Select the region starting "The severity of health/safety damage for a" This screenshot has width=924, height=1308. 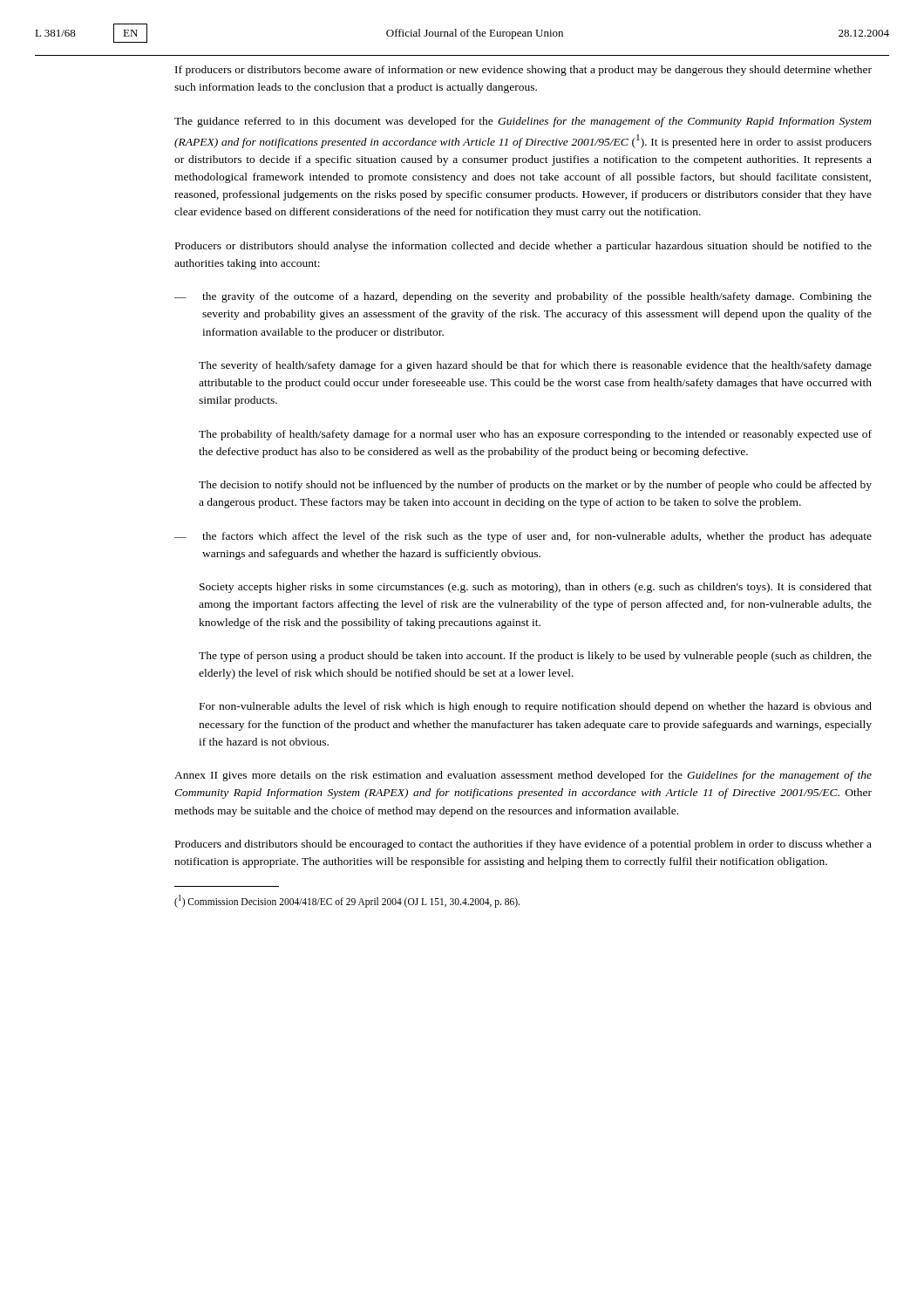click(x=535, y=382)
